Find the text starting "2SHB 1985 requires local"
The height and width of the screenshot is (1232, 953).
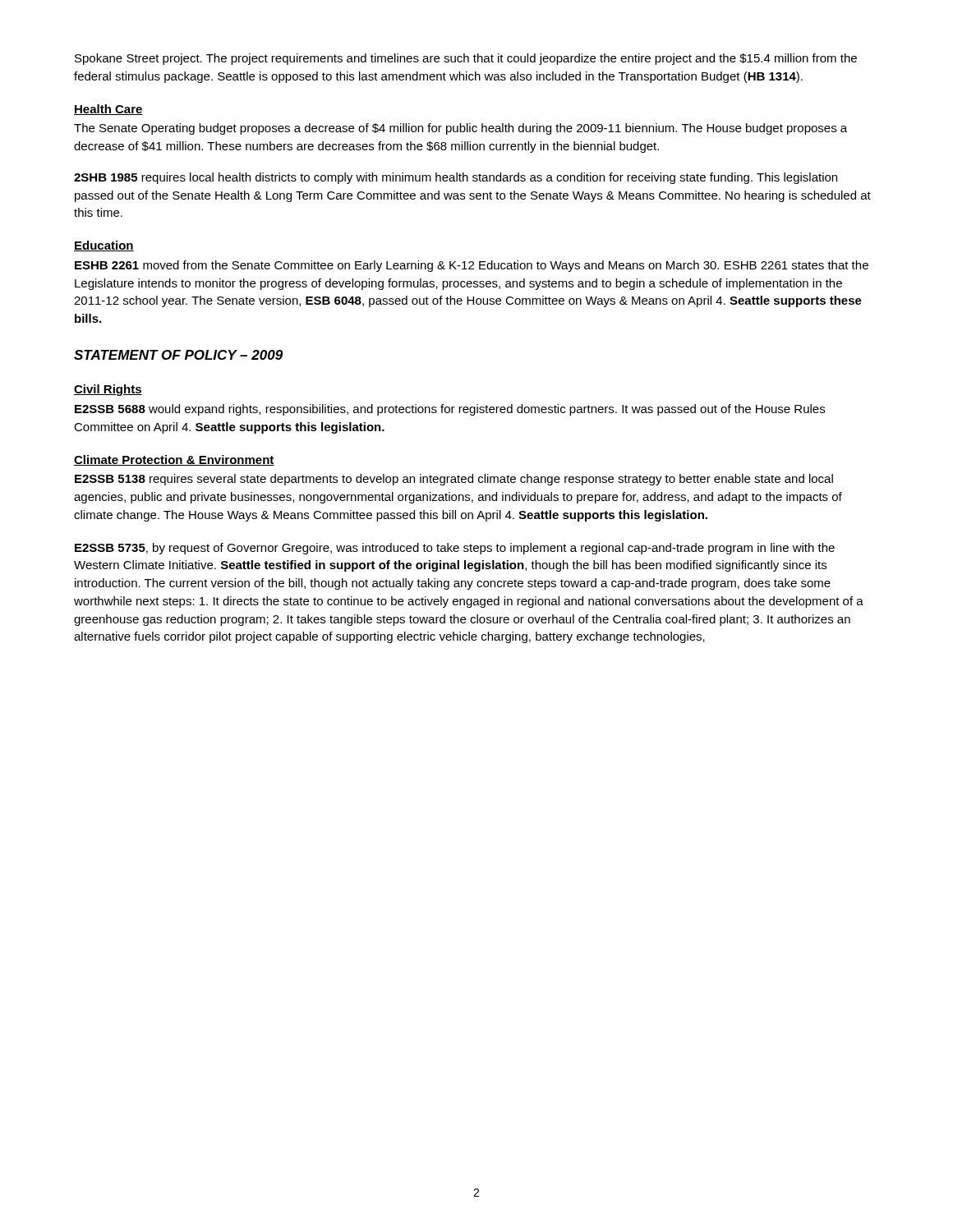coord(472,195)
